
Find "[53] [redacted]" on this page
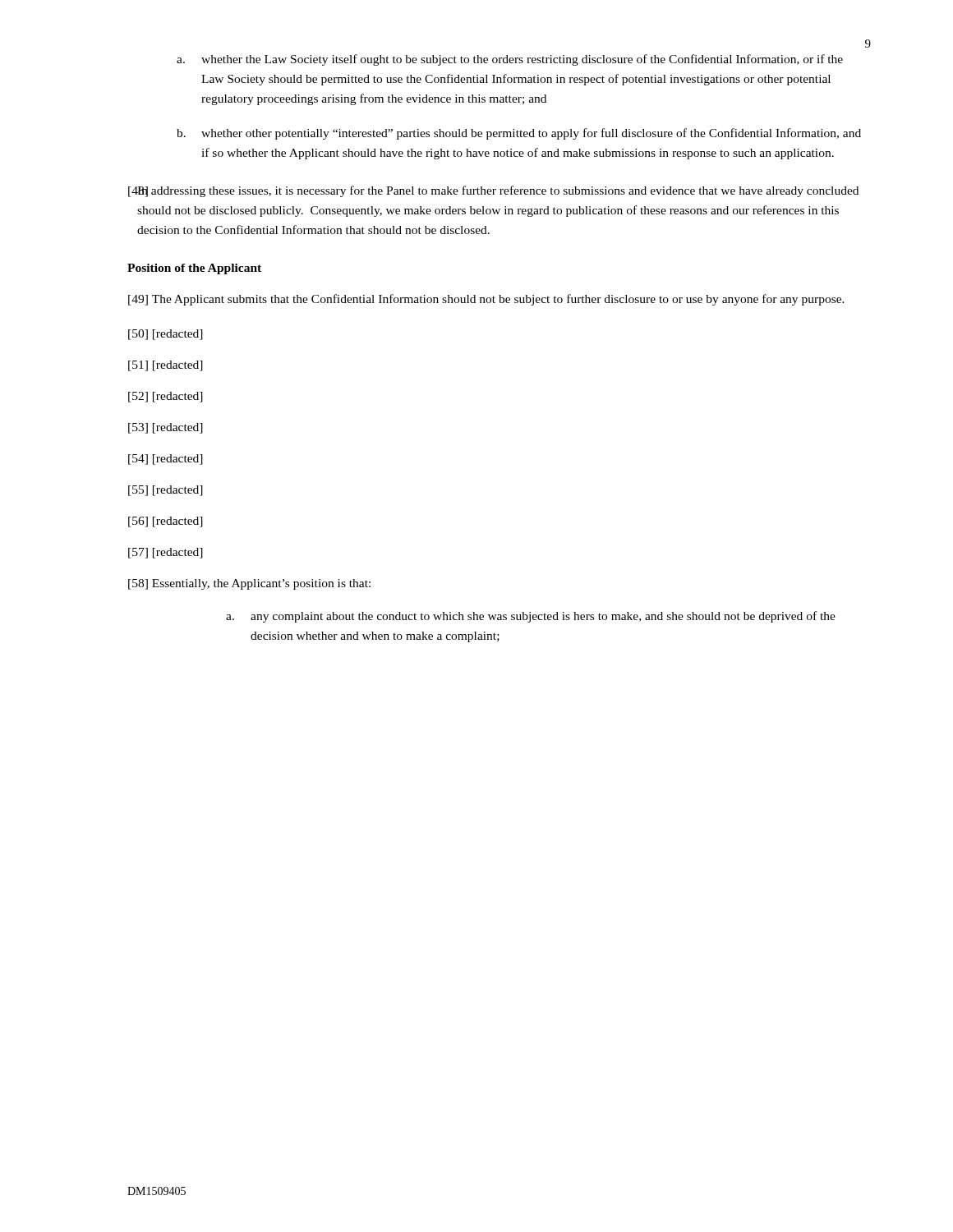click(165, 427)
